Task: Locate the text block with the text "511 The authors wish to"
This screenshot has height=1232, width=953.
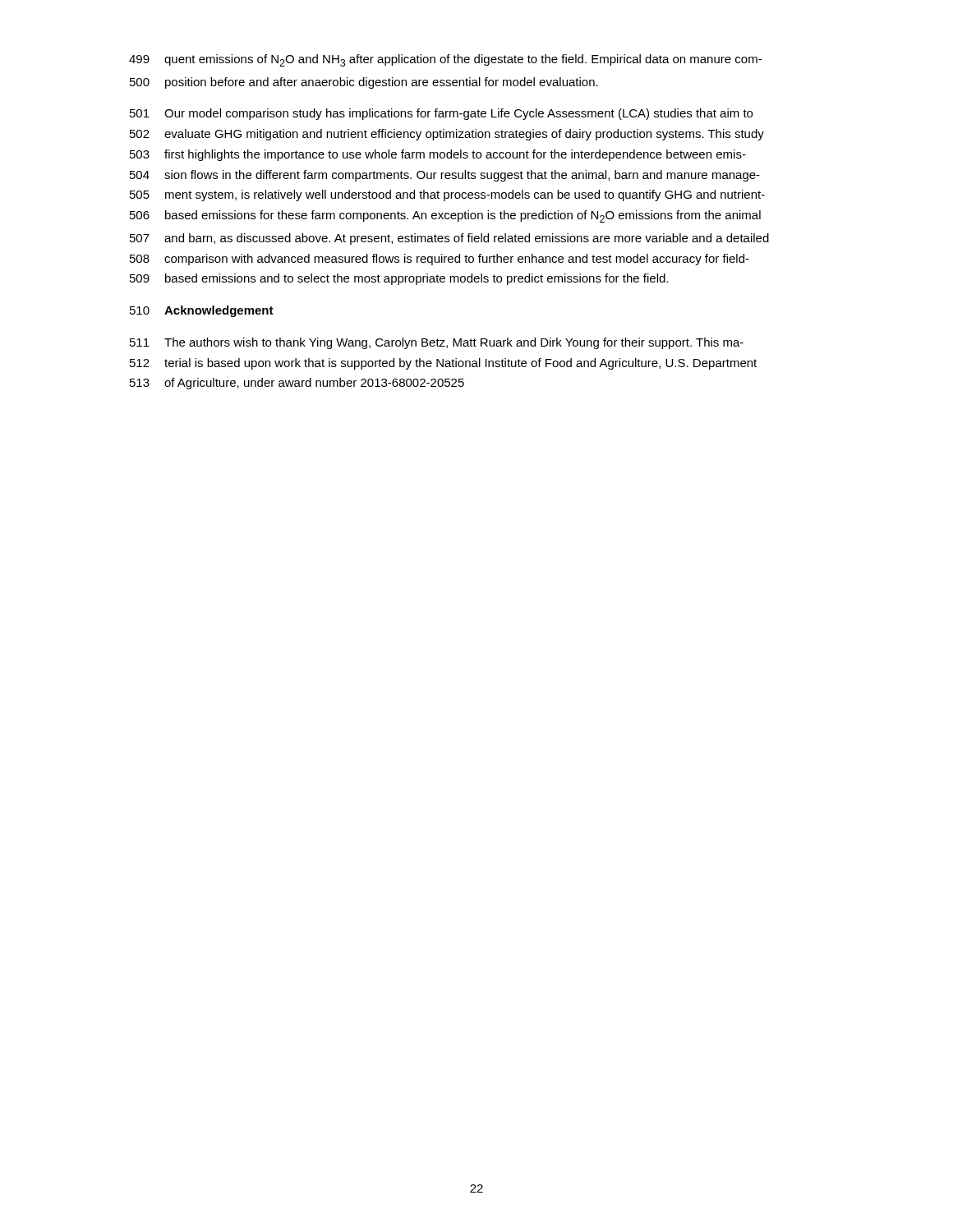Action: (476, 363)
